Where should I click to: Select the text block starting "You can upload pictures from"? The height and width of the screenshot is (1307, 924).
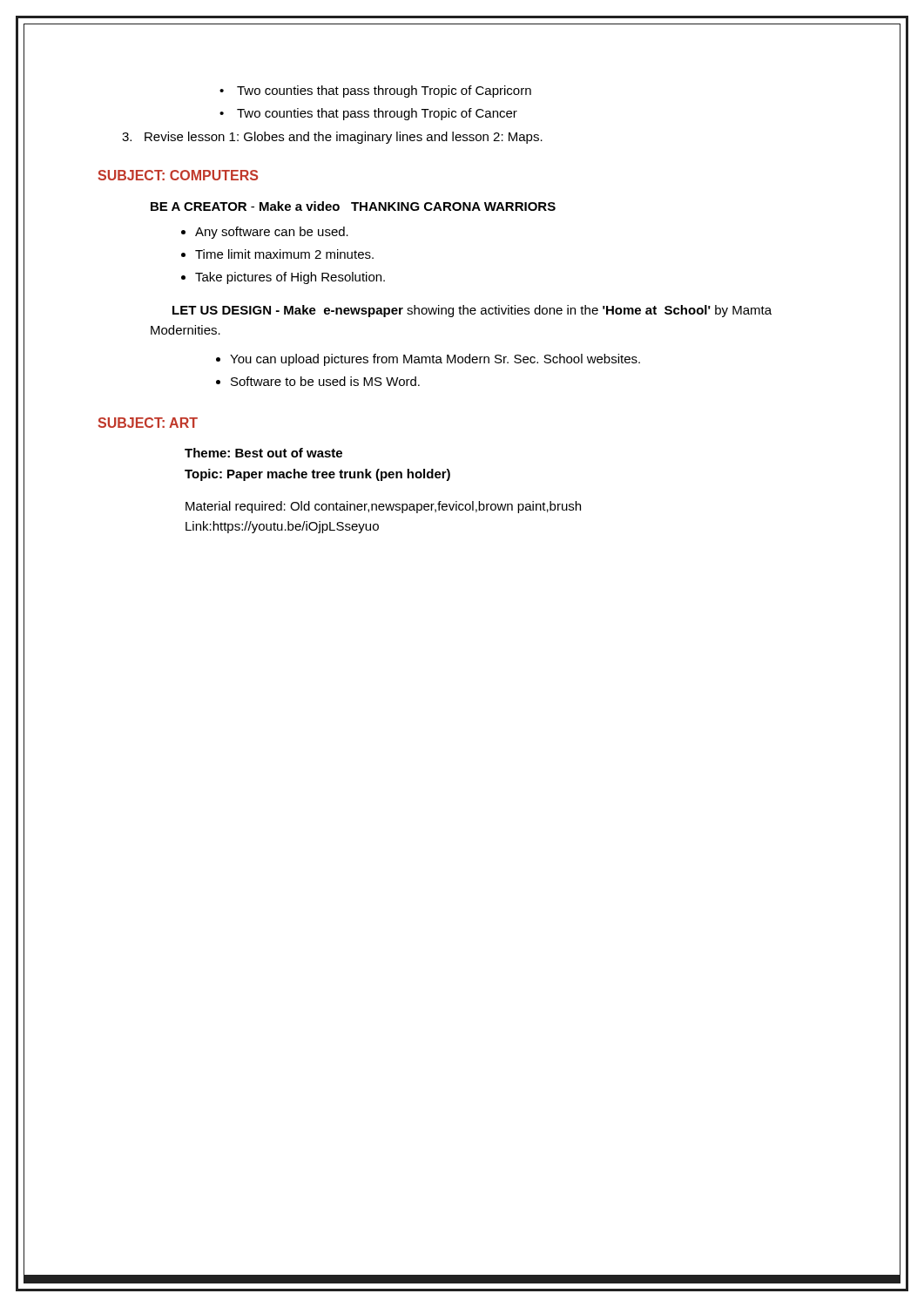click(x=436, y=359)
